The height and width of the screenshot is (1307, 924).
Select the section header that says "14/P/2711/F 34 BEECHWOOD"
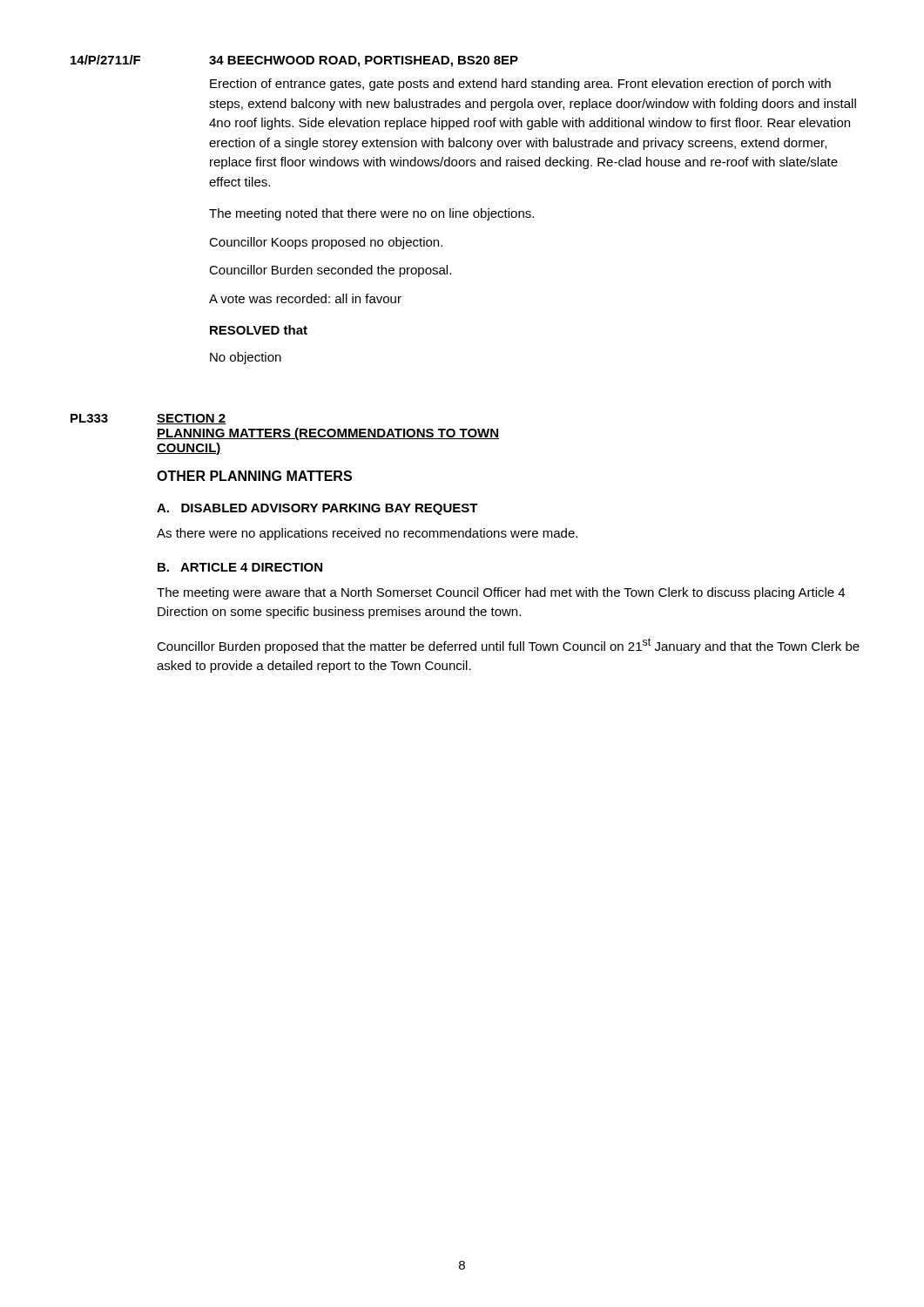[294, 60]
